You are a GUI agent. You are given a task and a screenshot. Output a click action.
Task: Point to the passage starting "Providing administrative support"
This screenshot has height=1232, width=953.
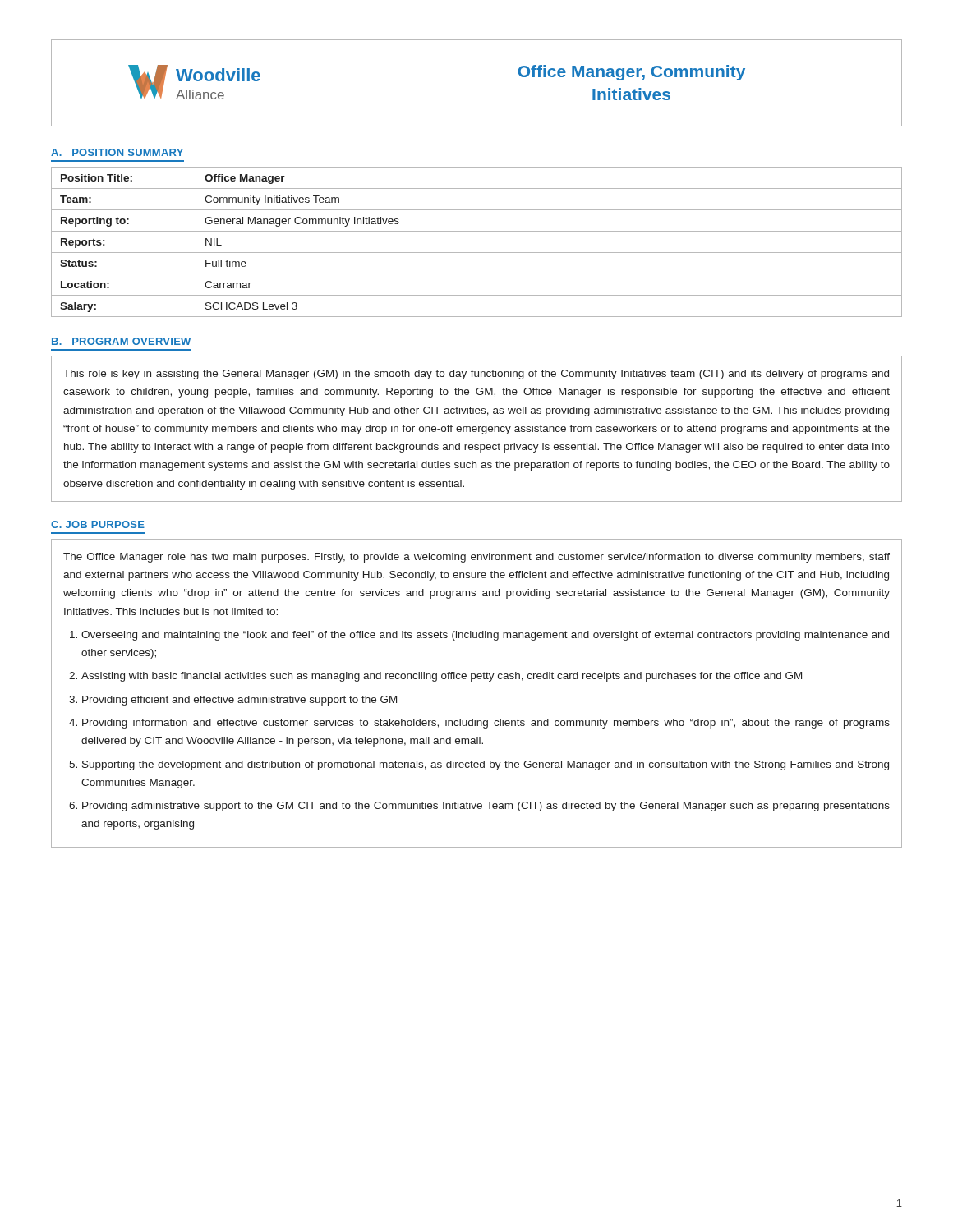[486, 814]
